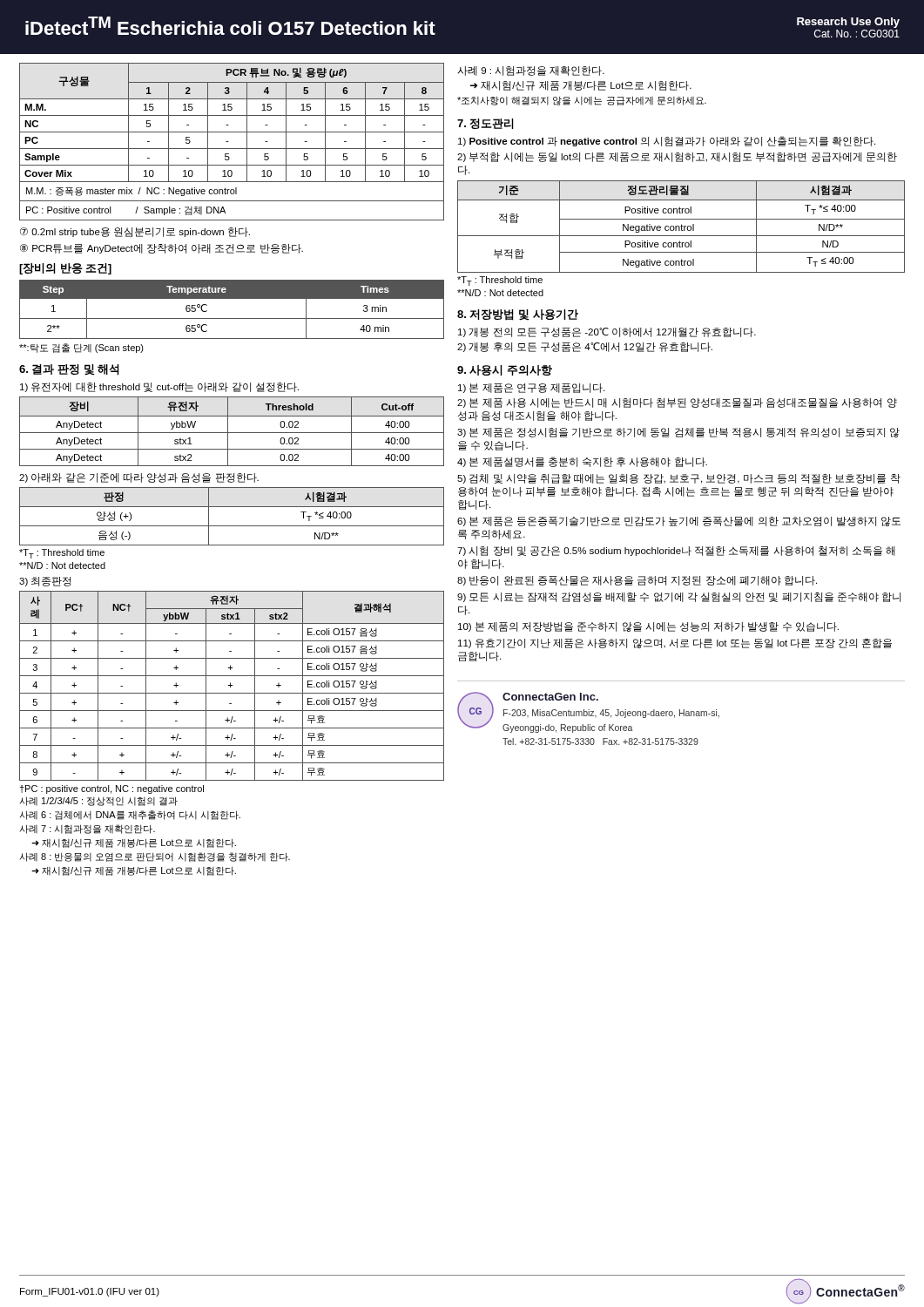Point to the block starting "⑦ 0.2ml strip tube용 원심분리기로 spin-down"

pyautogui.click(x=135, y=232)
